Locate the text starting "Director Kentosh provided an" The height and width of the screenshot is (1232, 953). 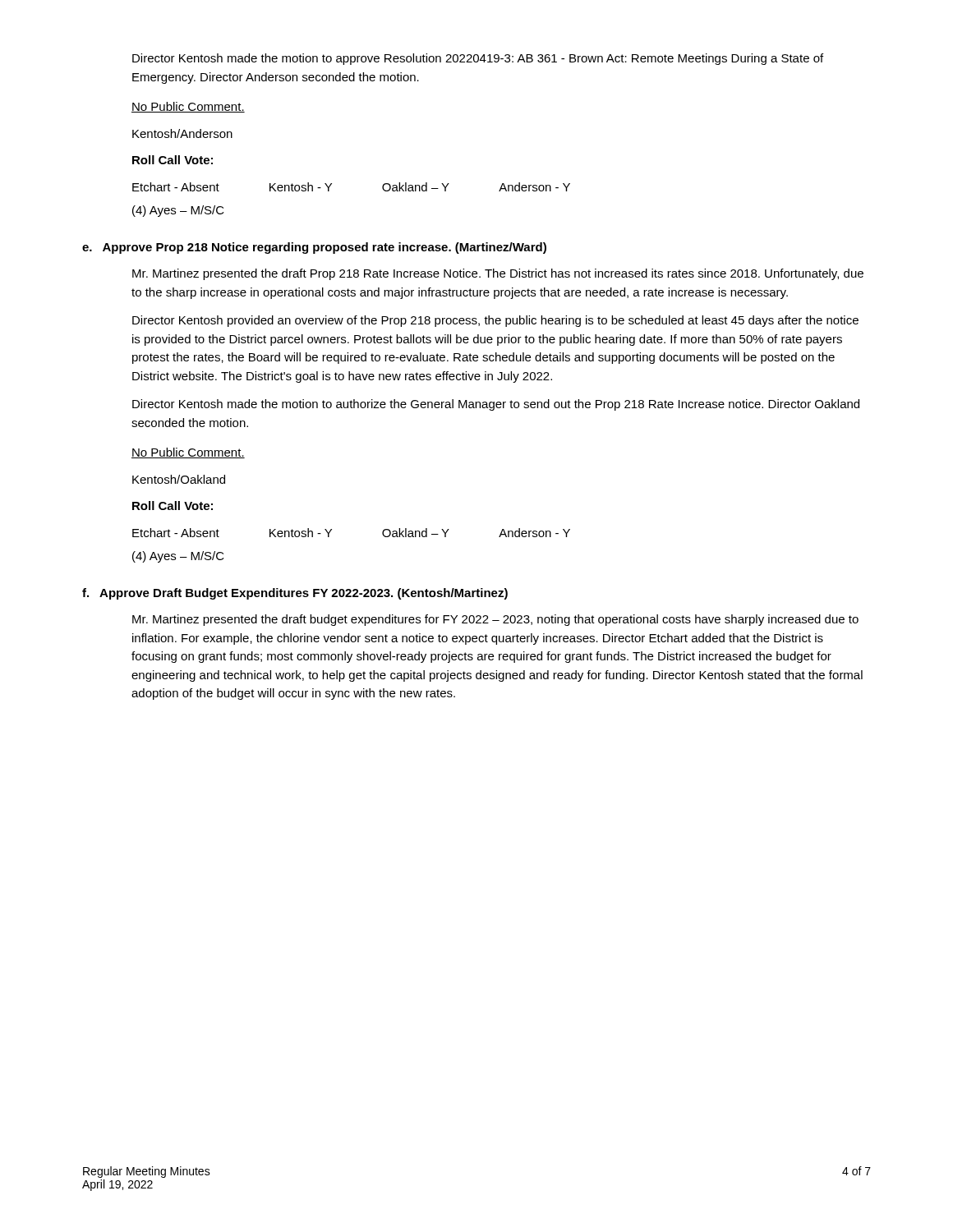pyautogui.click(x=495, y=348)
